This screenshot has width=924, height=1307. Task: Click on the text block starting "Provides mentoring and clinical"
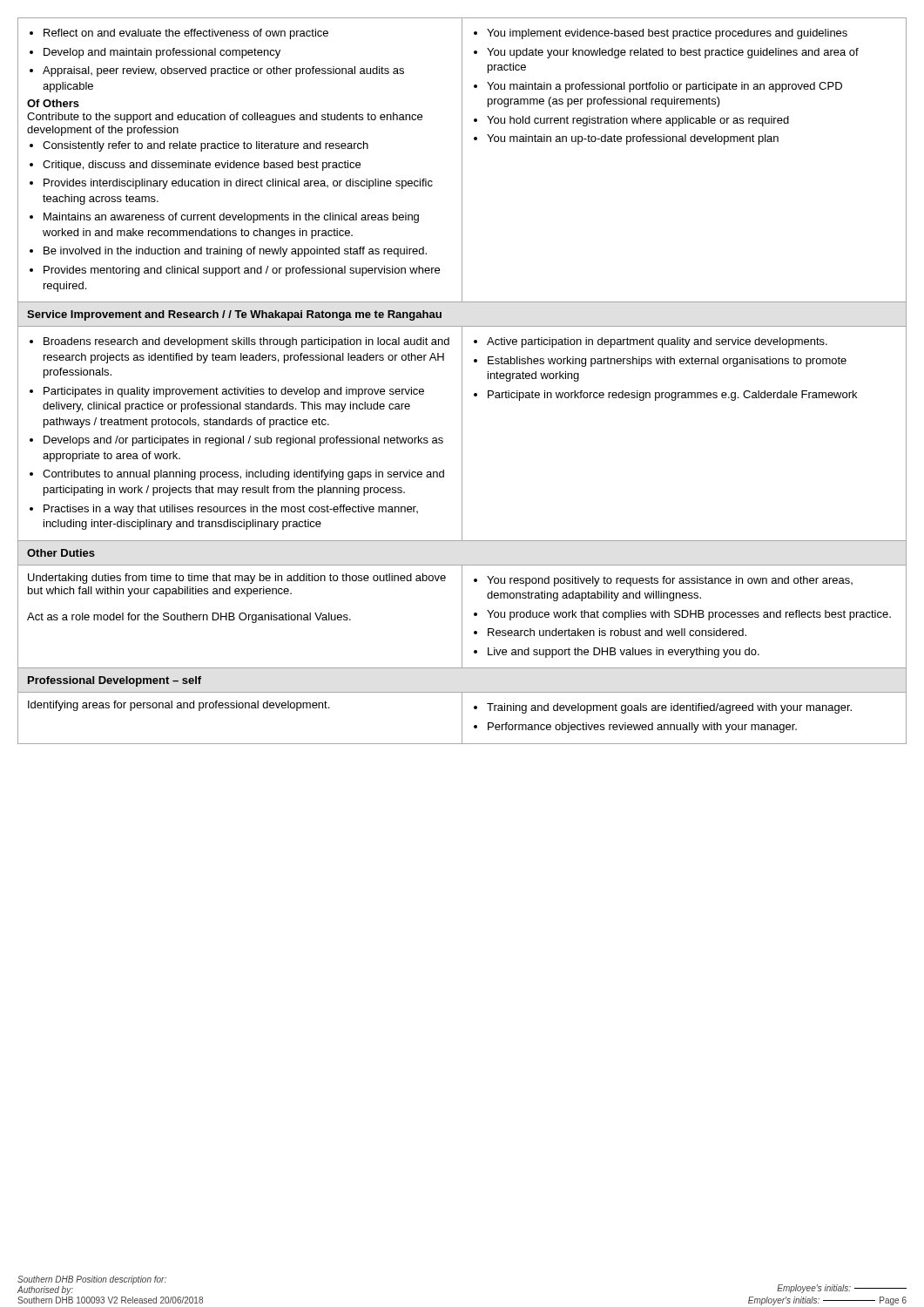240,278
